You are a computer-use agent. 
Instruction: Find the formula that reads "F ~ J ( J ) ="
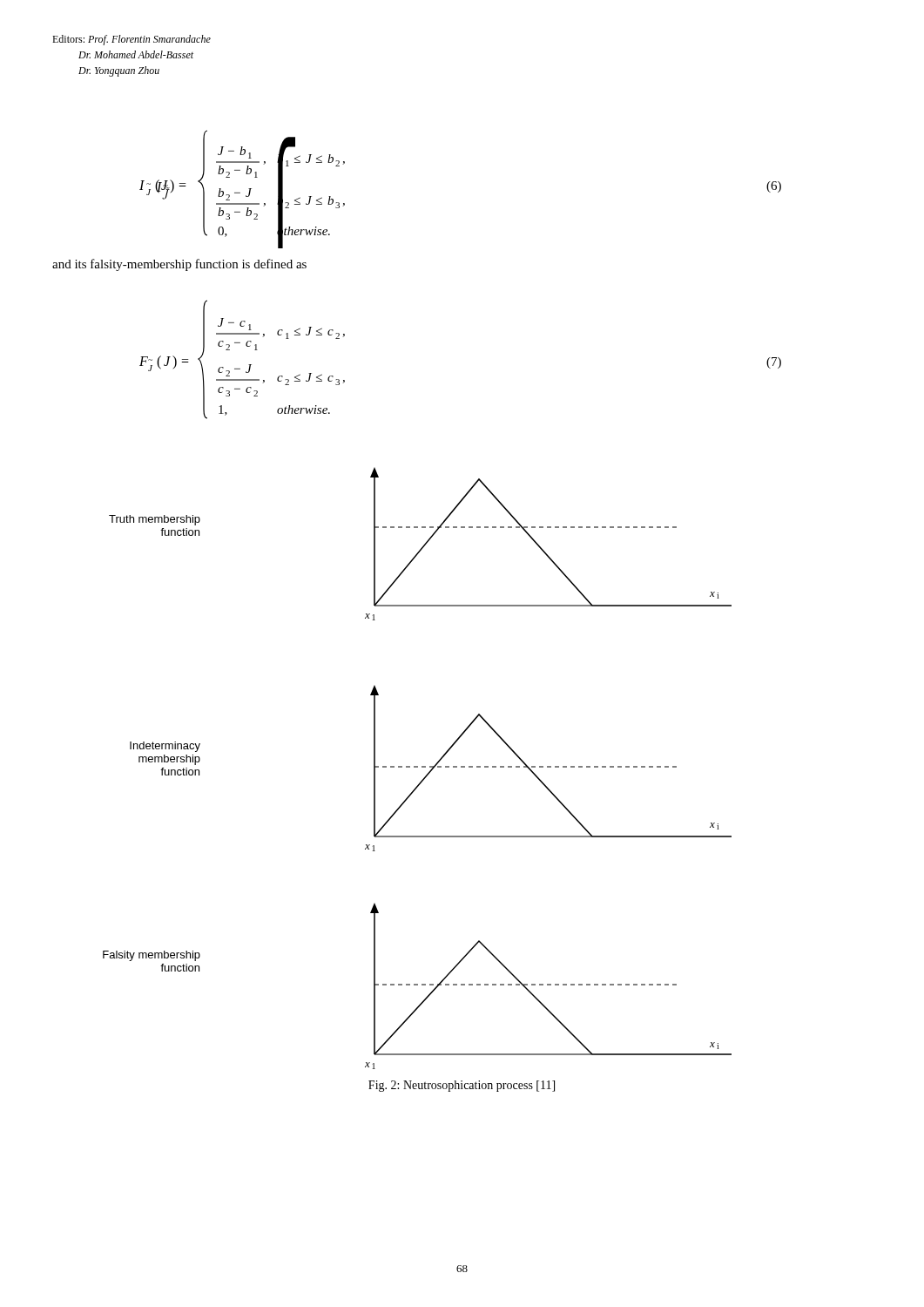237,369
